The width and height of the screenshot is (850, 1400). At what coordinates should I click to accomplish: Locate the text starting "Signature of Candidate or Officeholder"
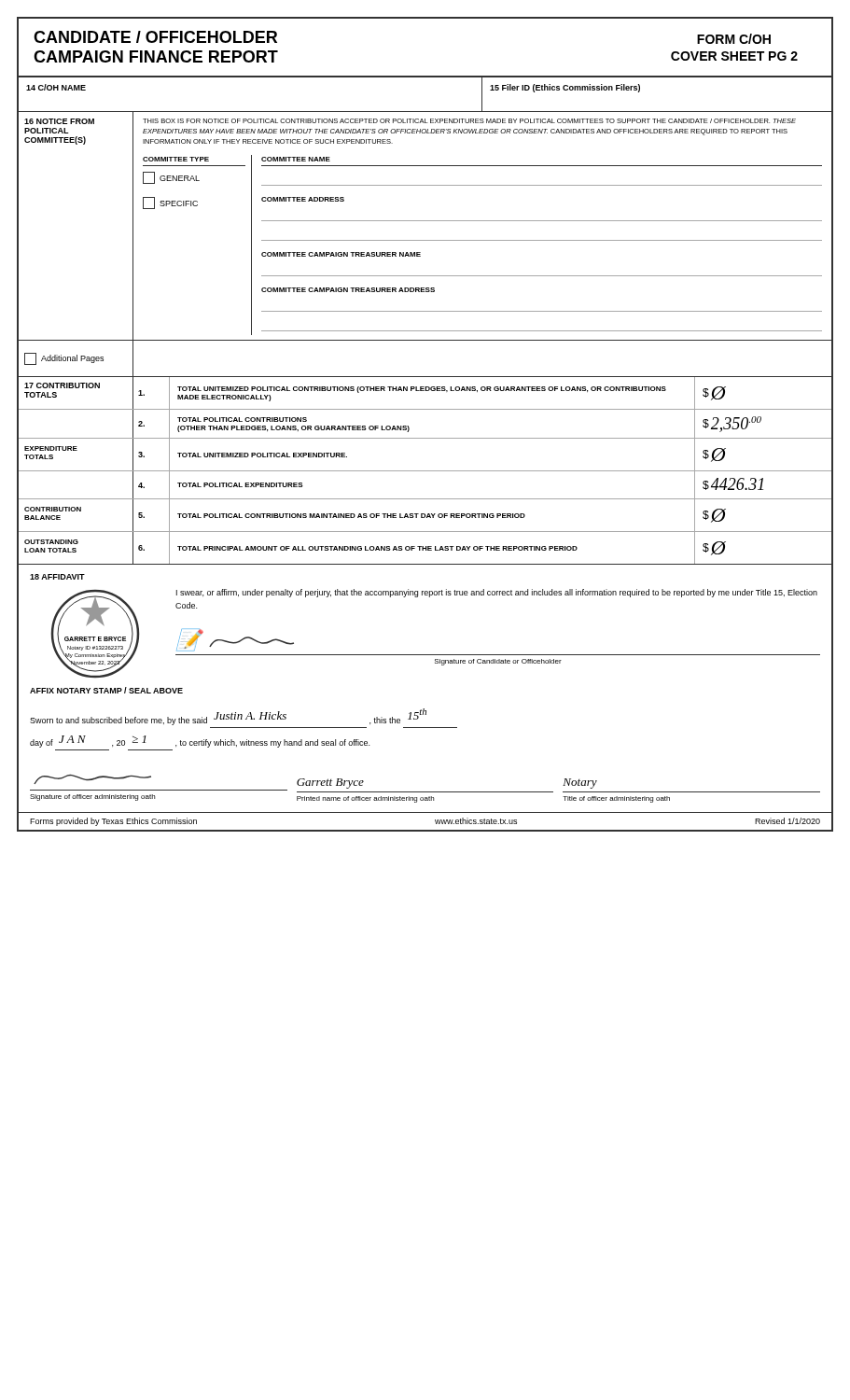(498, 661)
